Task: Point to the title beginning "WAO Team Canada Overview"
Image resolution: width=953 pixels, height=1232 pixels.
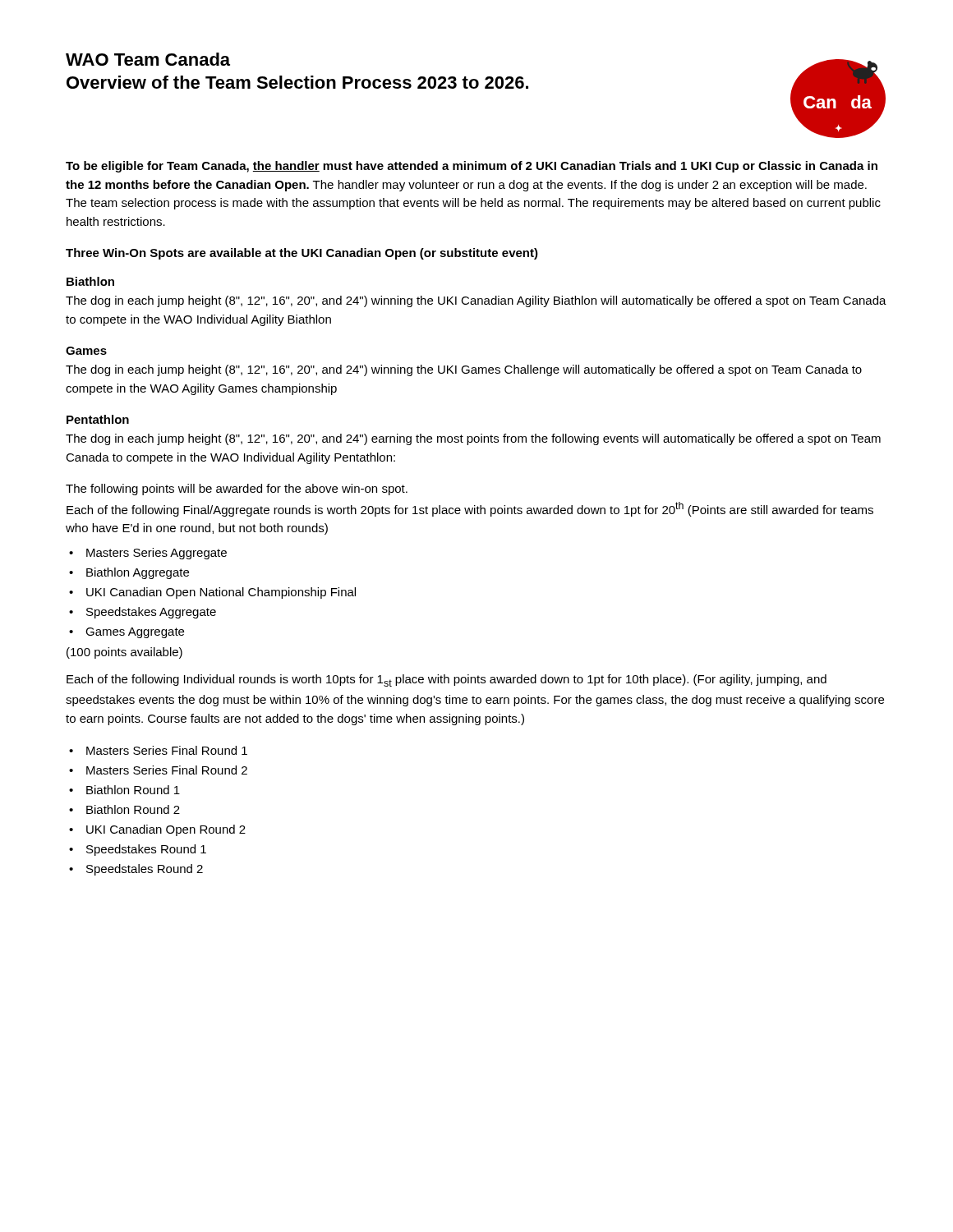Action: click(x=411, y=71)
